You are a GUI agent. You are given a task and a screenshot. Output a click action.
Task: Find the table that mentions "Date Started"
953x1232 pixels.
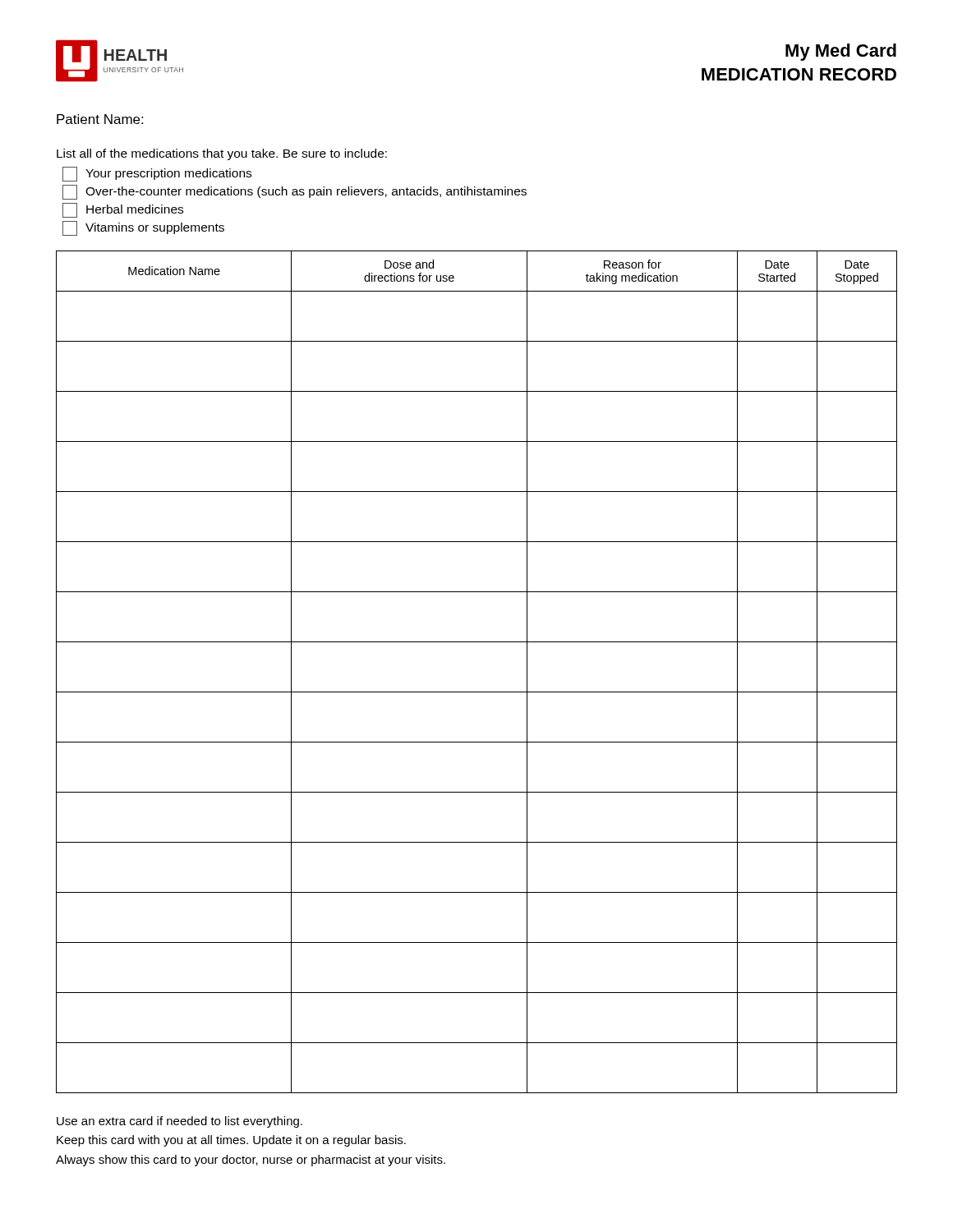[476, 672]
